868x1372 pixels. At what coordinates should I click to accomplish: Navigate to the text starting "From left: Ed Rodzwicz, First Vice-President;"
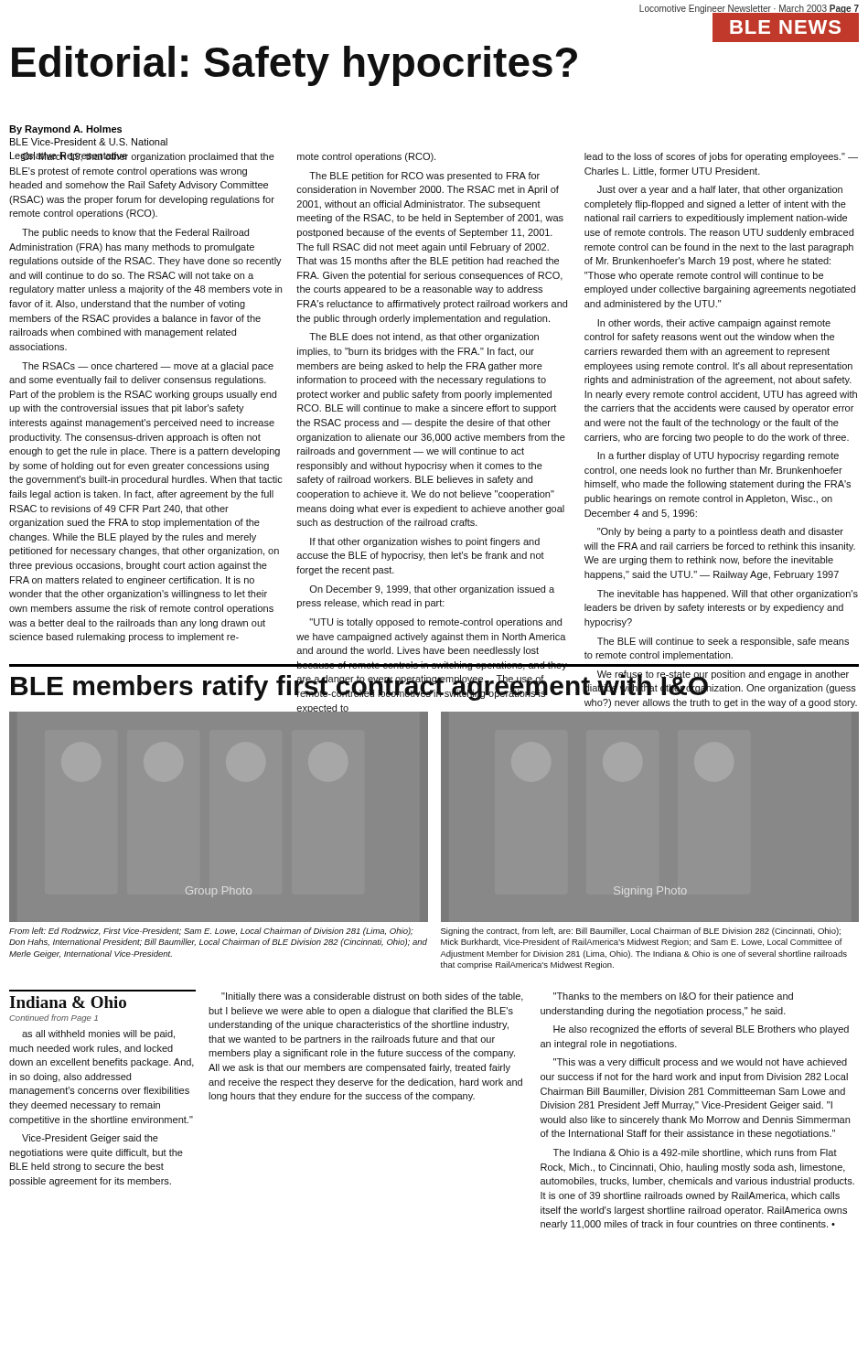218,942
